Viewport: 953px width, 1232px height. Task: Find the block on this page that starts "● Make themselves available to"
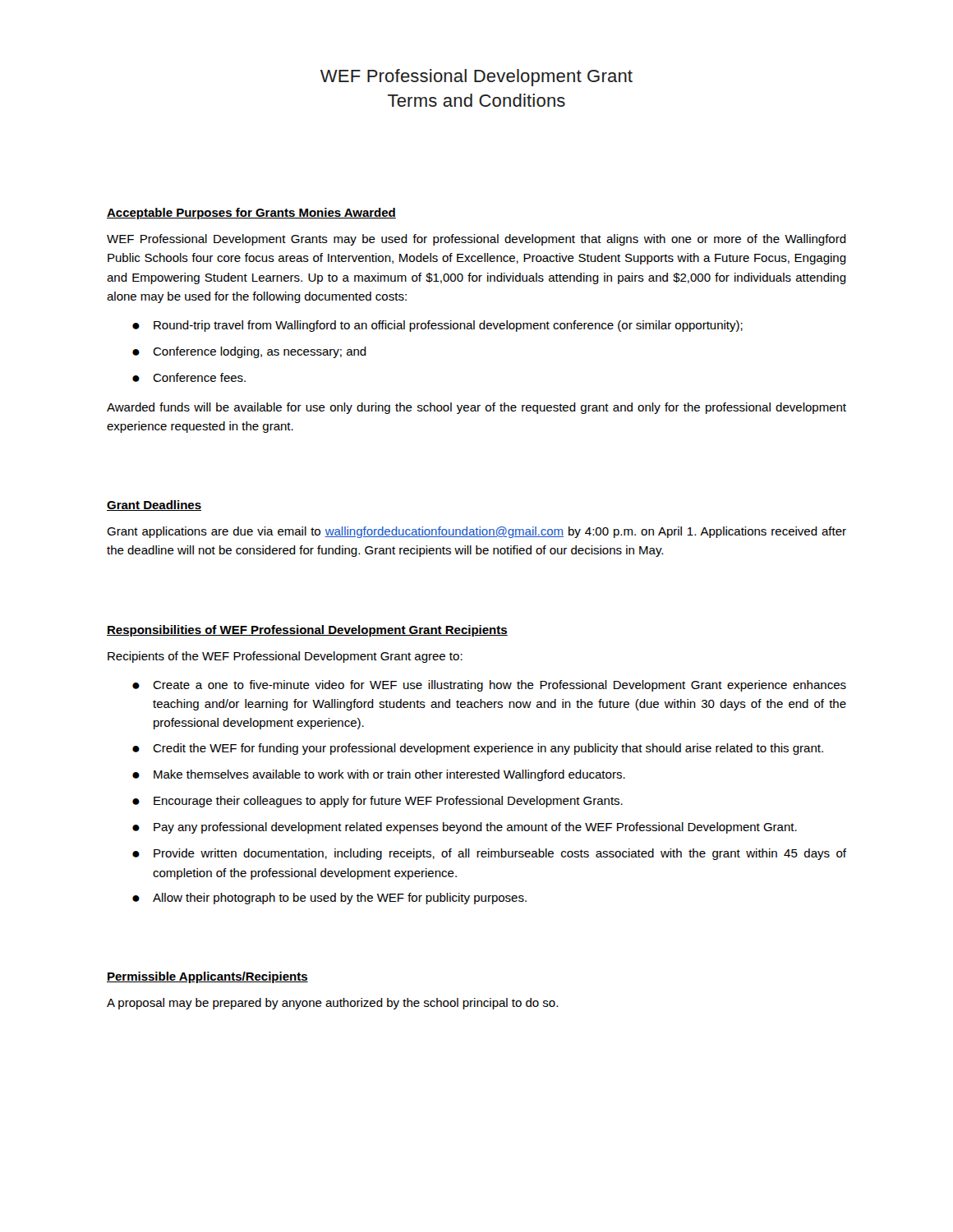489,775
